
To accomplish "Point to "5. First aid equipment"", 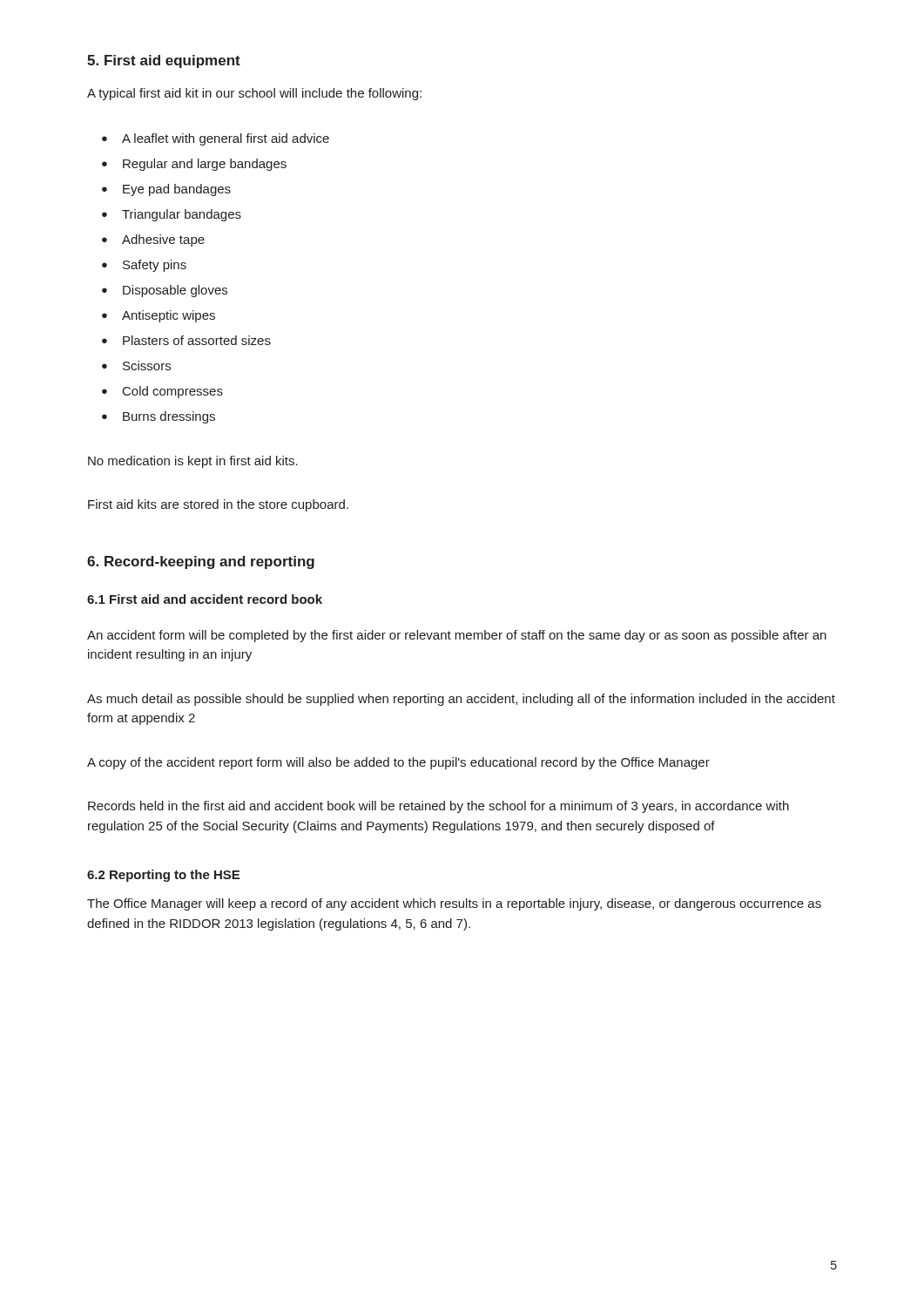I will tap(164, 61).
